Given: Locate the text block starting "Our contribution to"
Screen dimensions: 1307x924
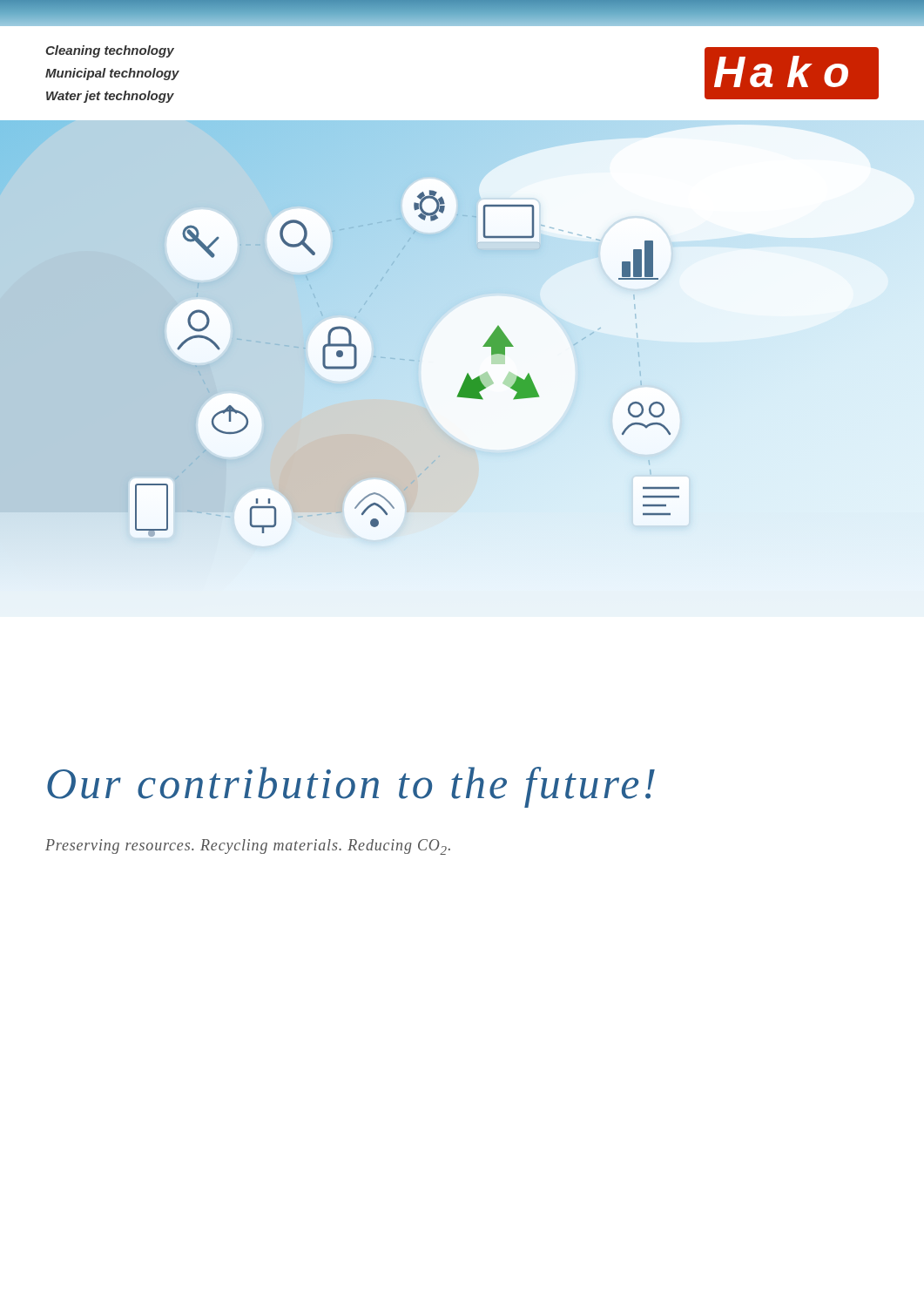Looking at the screenshot, I should 462,783.
